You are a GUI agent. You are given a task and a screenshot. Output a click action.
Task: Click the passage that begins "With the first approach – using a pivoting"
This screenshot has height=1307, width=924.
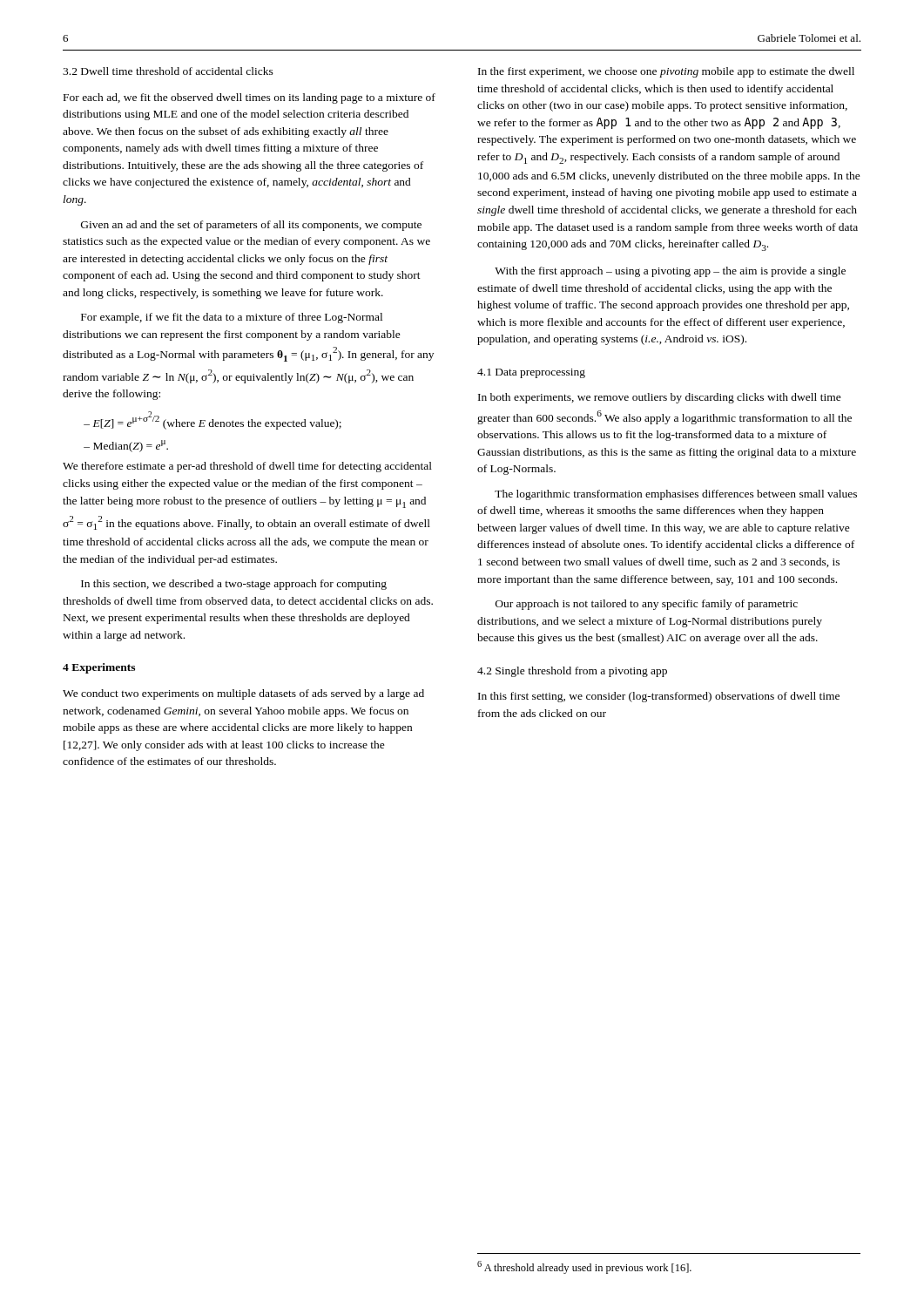click(x=669, y=305)
